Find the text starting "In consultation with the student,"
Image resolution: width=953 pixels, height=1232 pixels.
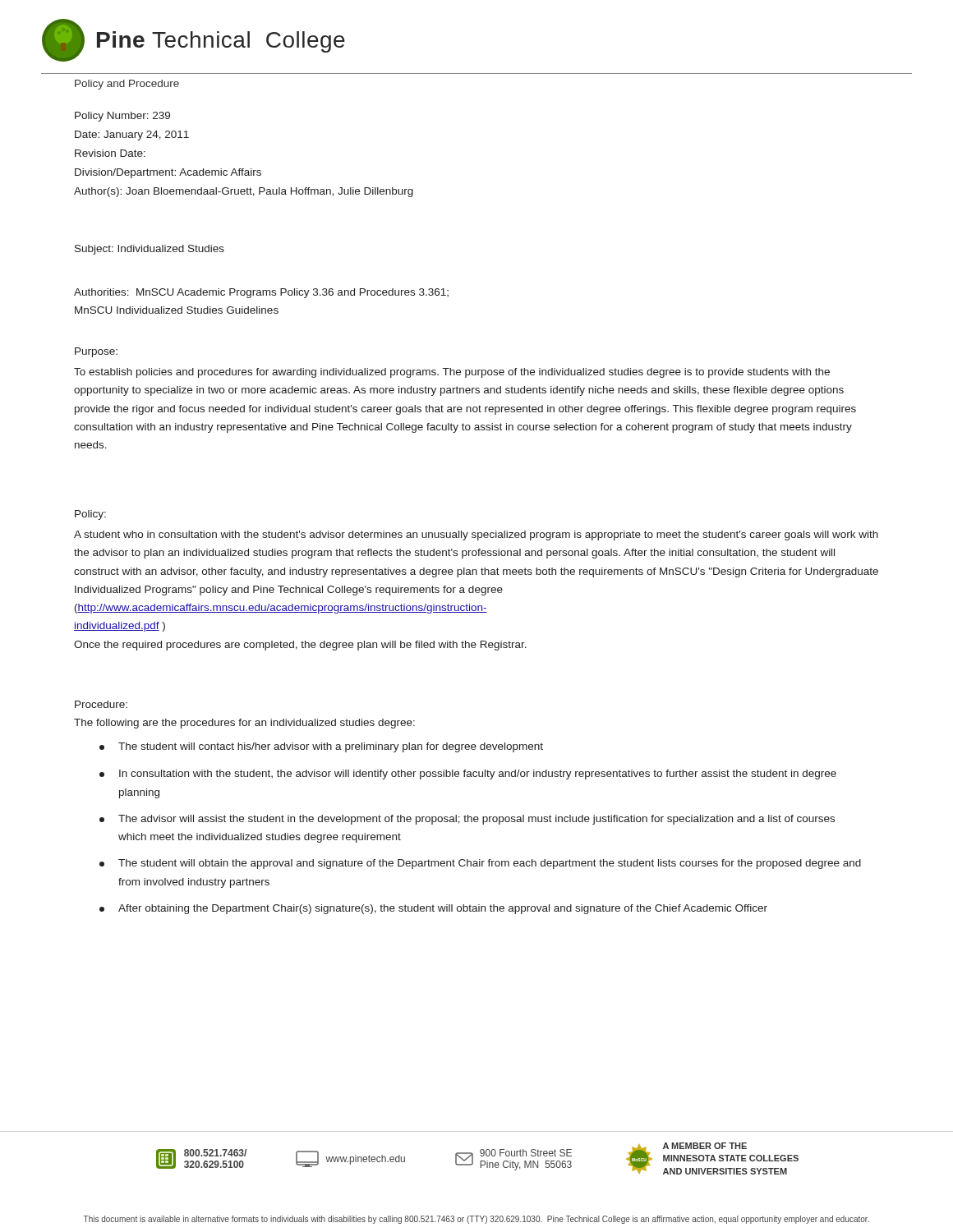click(468, 783)
